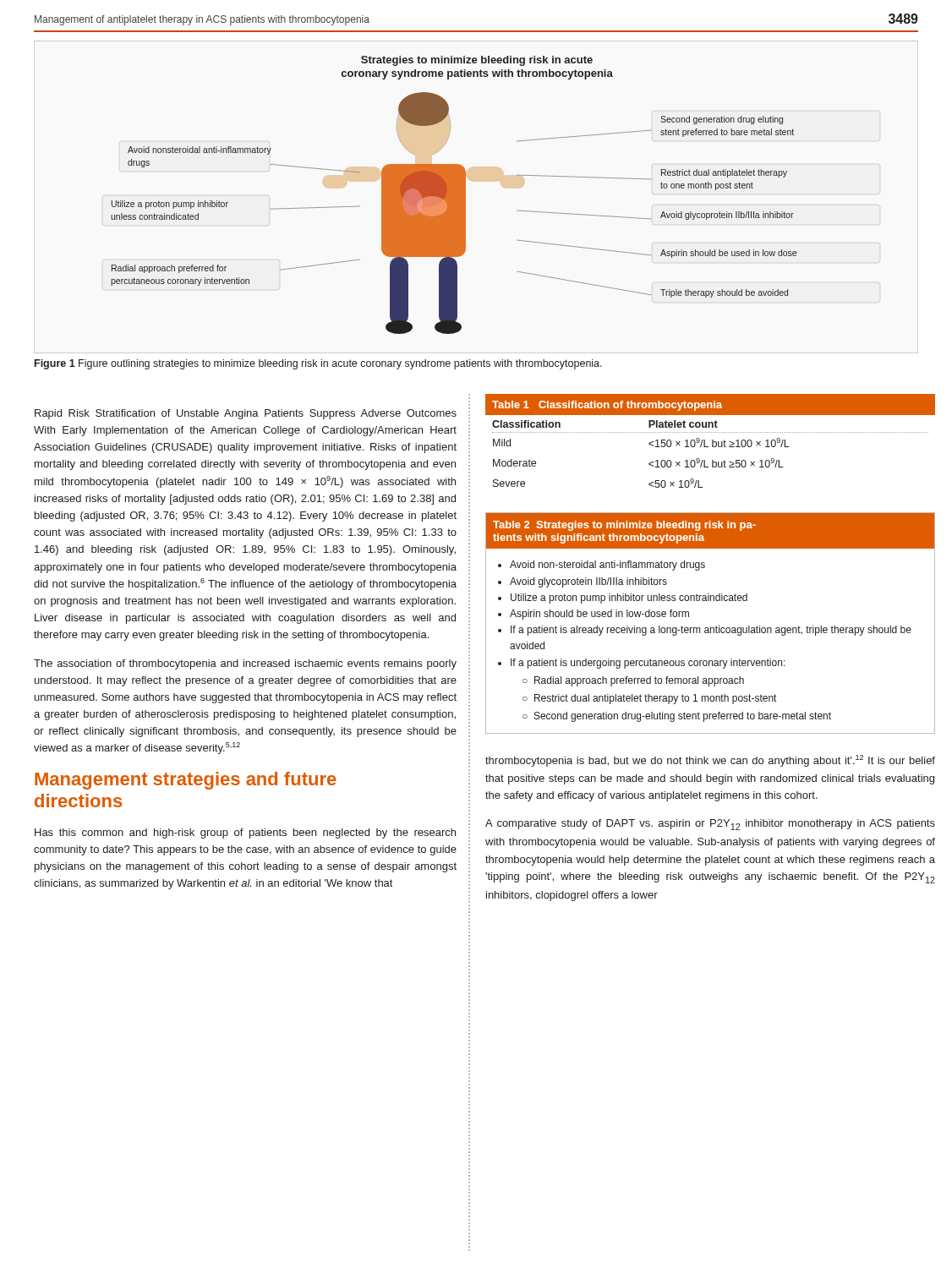Navigate to the text starting "The association of thrombocytopenia and increased"
The height and width of the screenshot is (1268, 952).
pos(245,706)
